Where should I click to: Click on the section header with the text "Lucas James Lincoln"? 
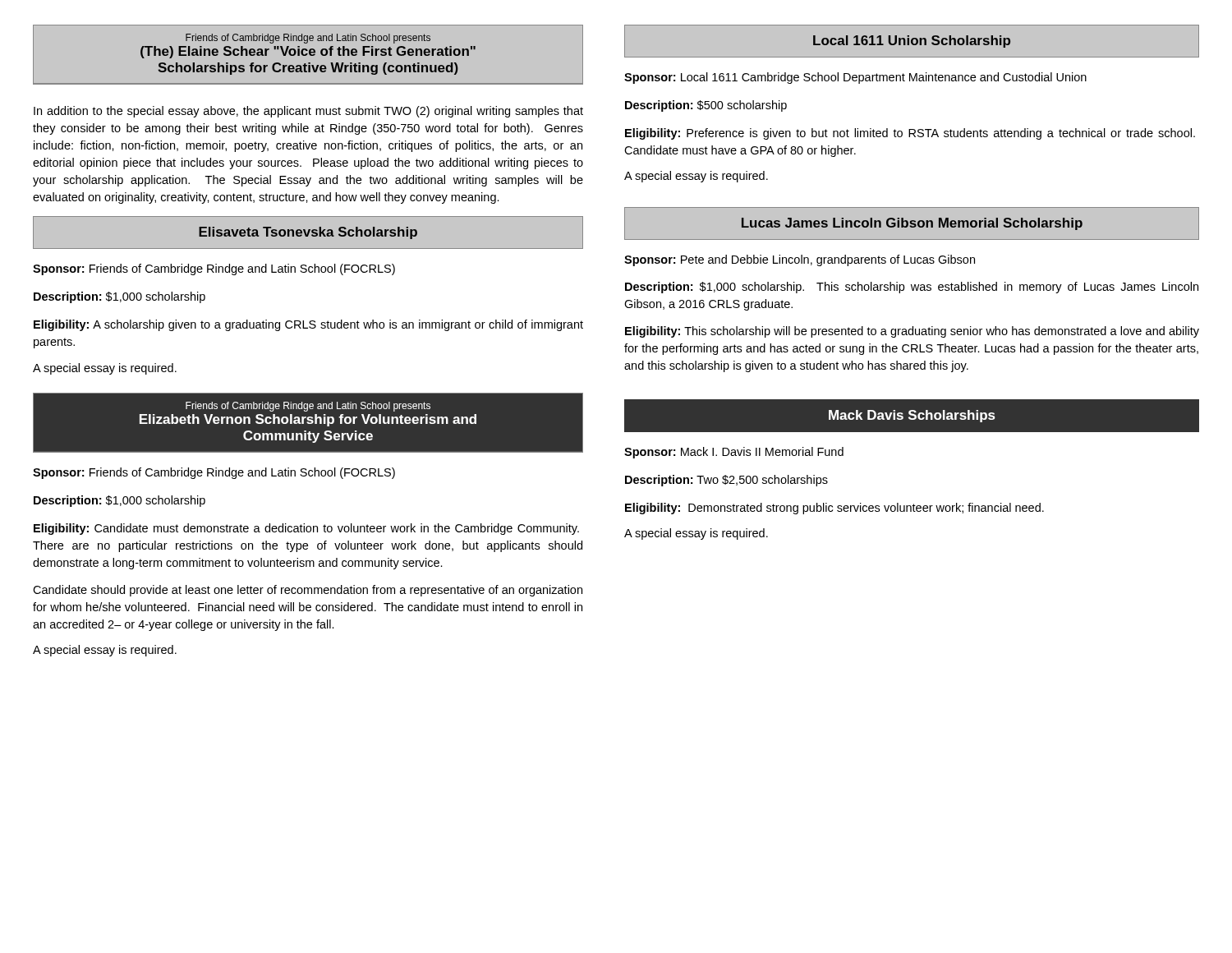coord(912,223)
